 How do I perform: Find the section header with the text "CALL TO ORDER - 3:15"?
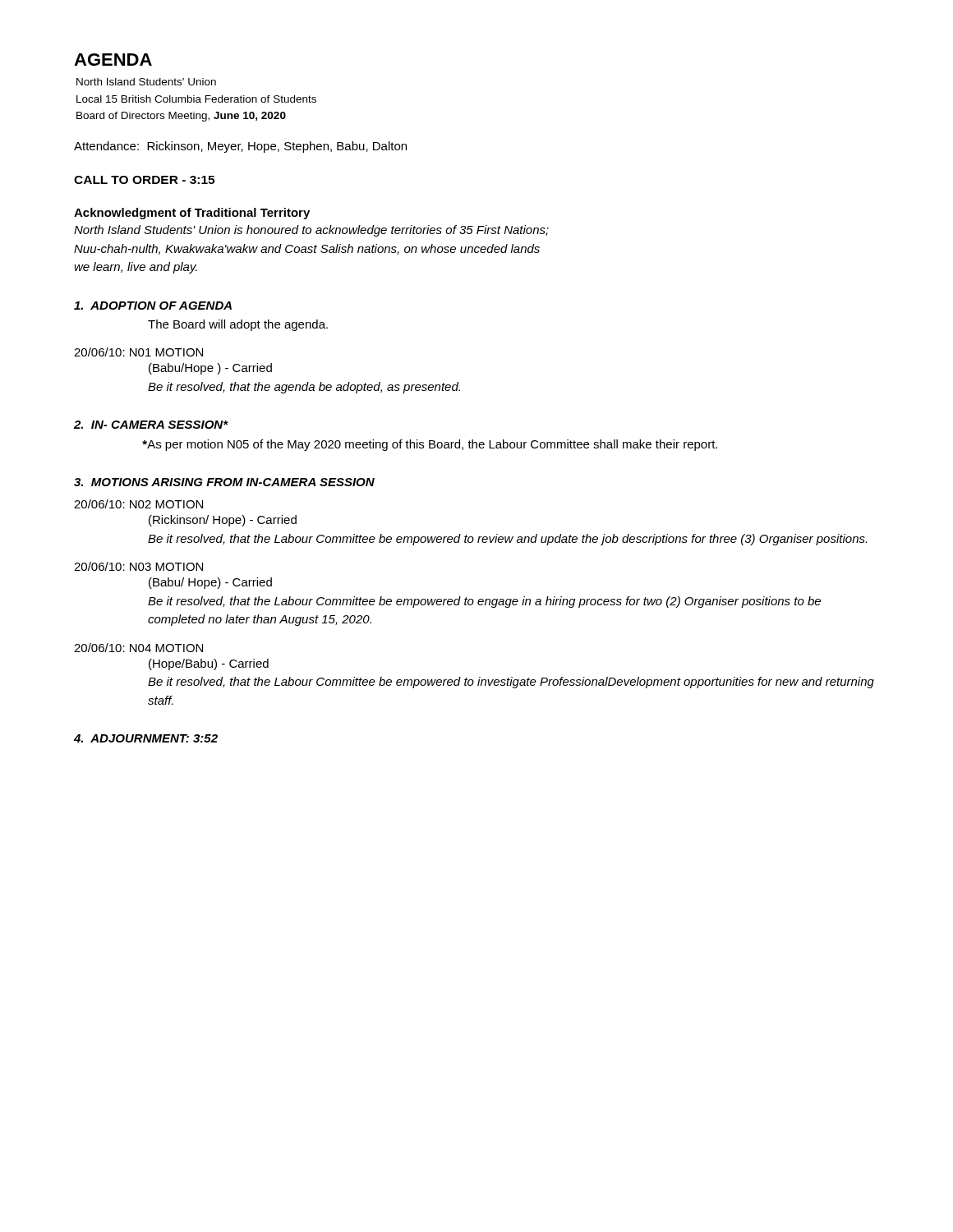click(144, 180)
